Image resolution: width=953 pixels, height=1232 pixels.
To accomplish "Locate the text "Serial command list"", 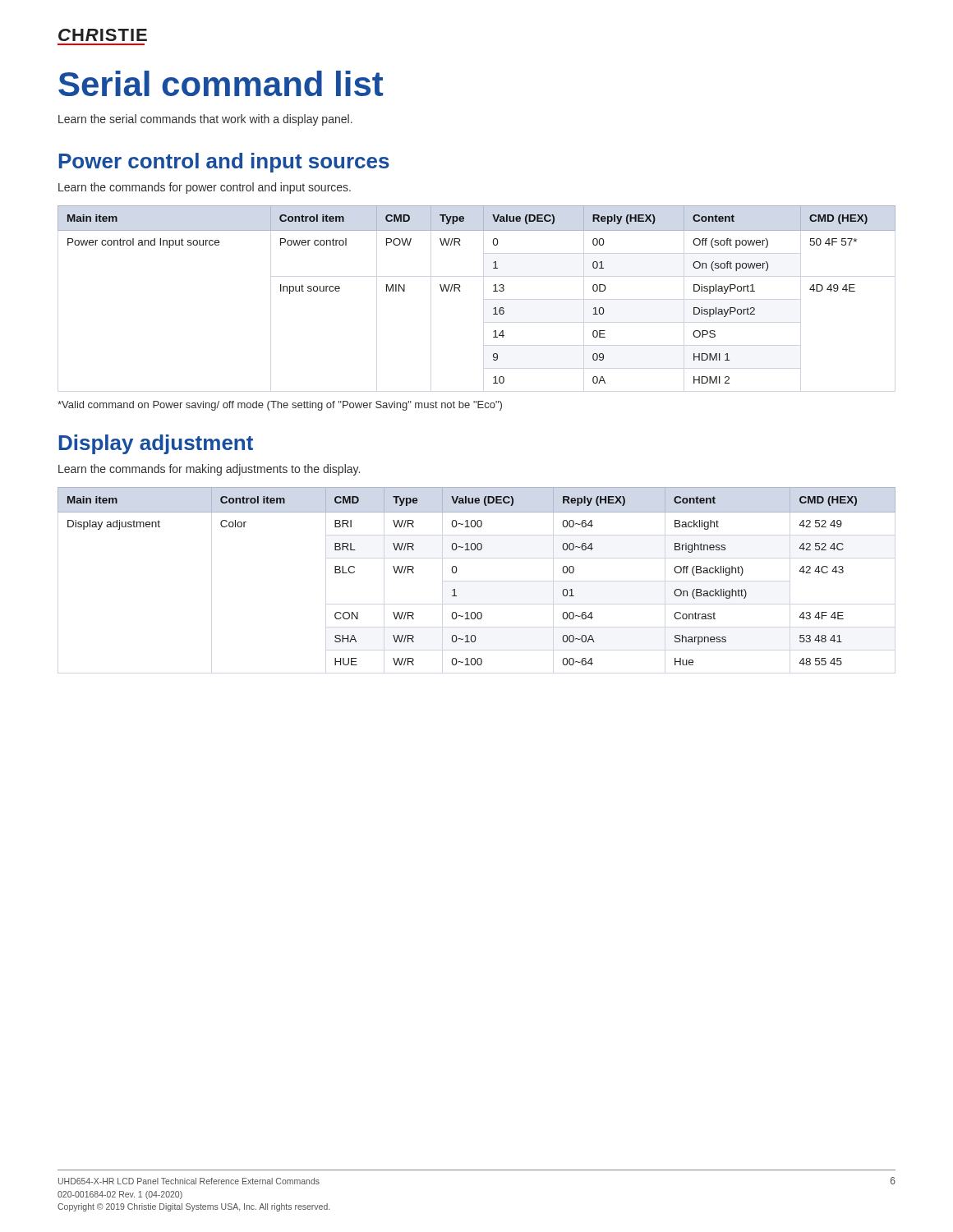I will click(x=221, y=83).
